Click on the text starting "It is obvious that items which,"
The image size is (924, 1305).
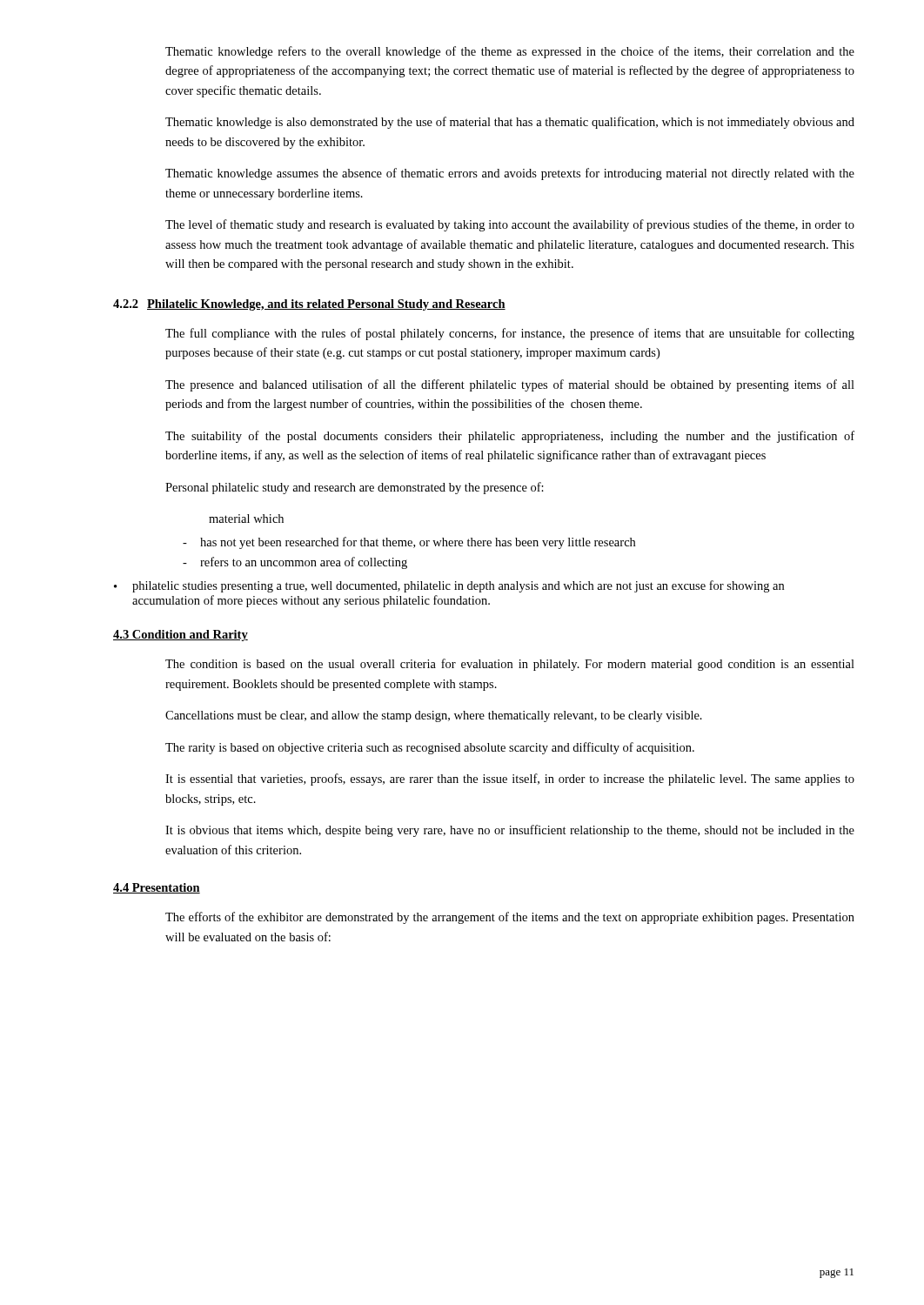(510, 840)
